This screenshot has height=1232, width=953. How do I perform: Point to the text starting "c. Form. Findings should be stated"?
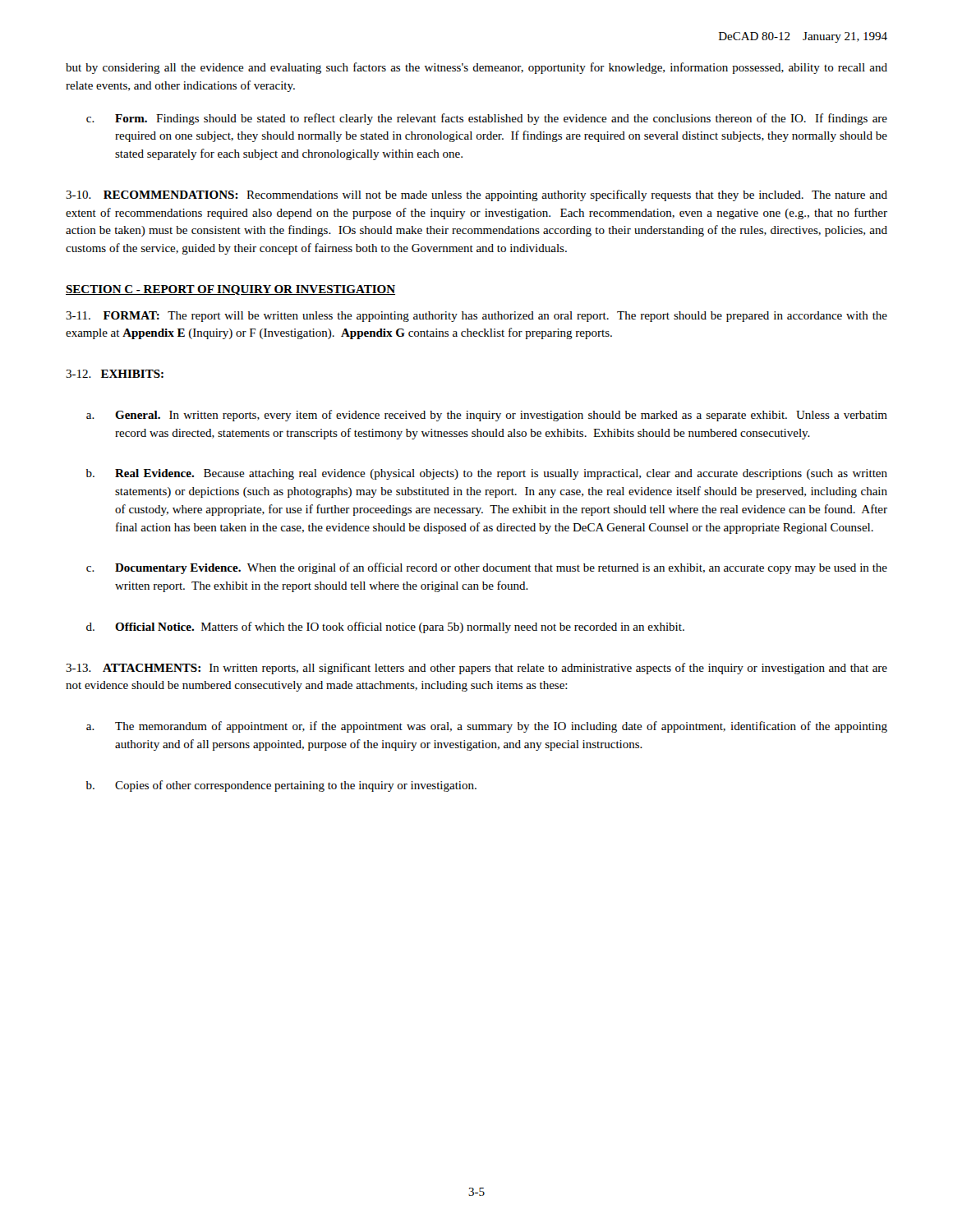(476, 136)
